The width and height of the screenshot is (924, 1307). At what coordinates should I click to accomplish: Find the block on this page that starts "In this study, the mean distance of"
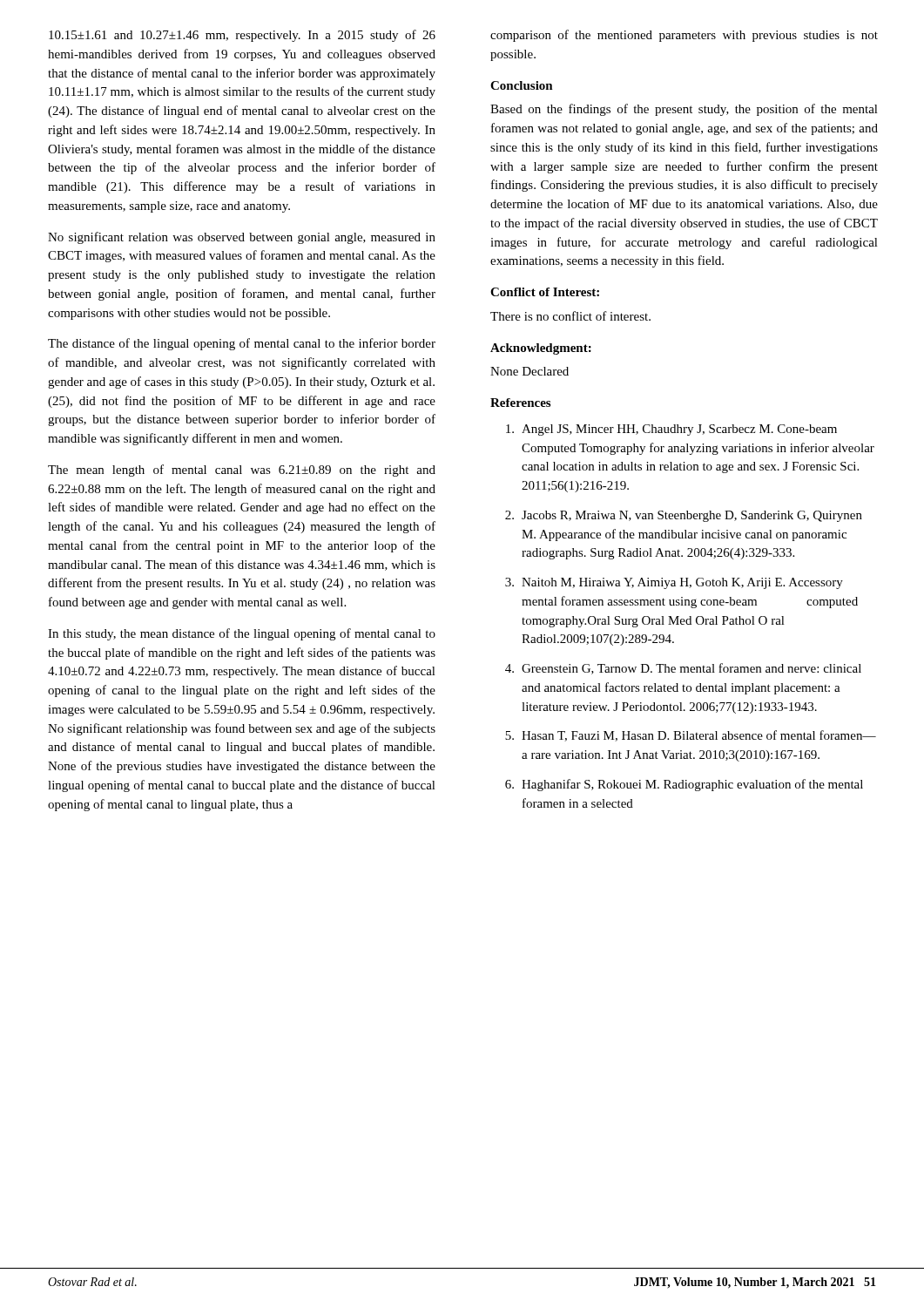(242, 719)
